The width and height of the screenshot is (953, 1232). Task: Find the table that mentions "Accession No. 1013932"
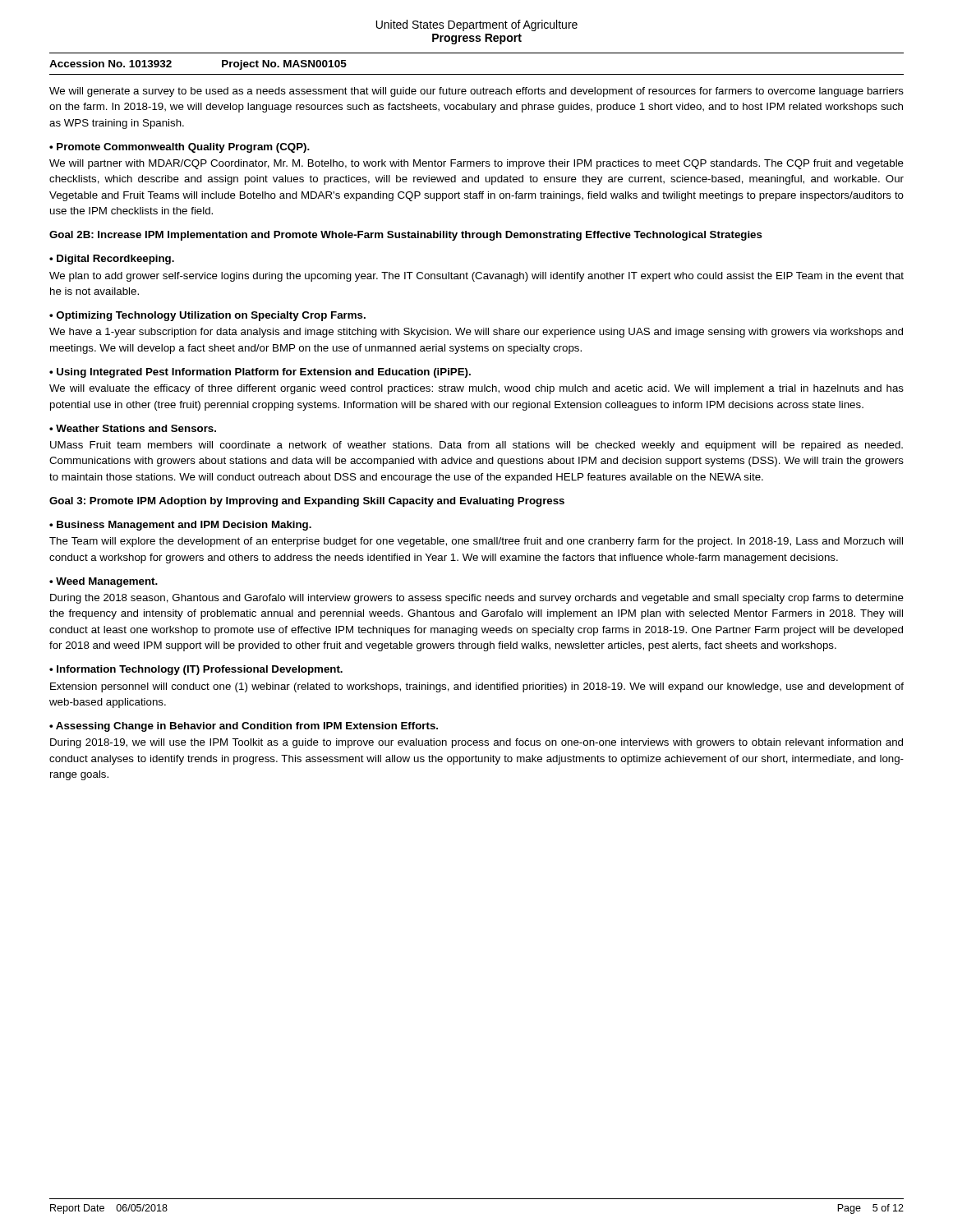(x=476, y=64)
